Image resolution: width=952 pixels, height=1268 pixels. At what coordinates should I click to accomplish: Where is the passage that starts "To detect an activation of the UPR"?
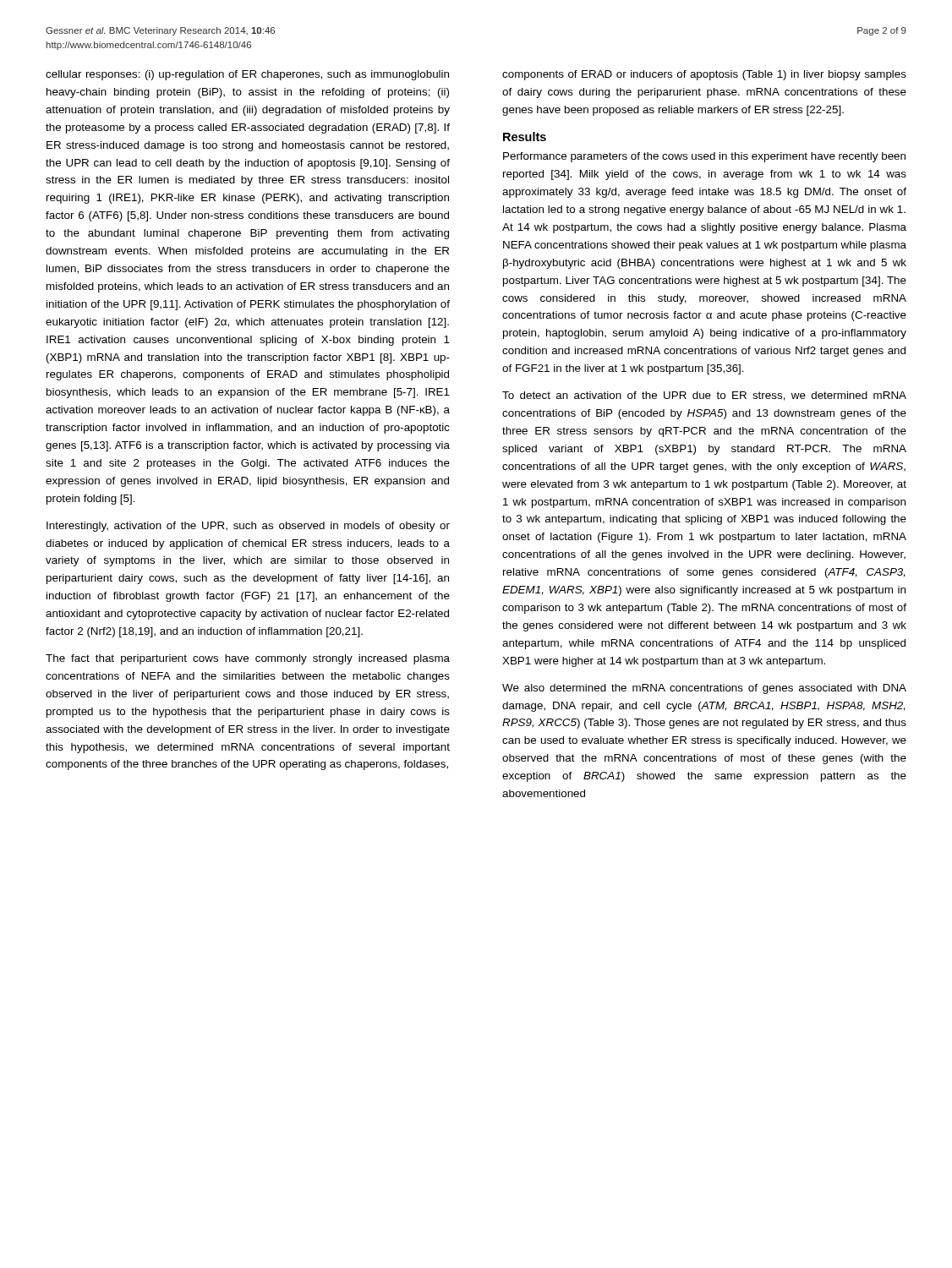point(704,529)
